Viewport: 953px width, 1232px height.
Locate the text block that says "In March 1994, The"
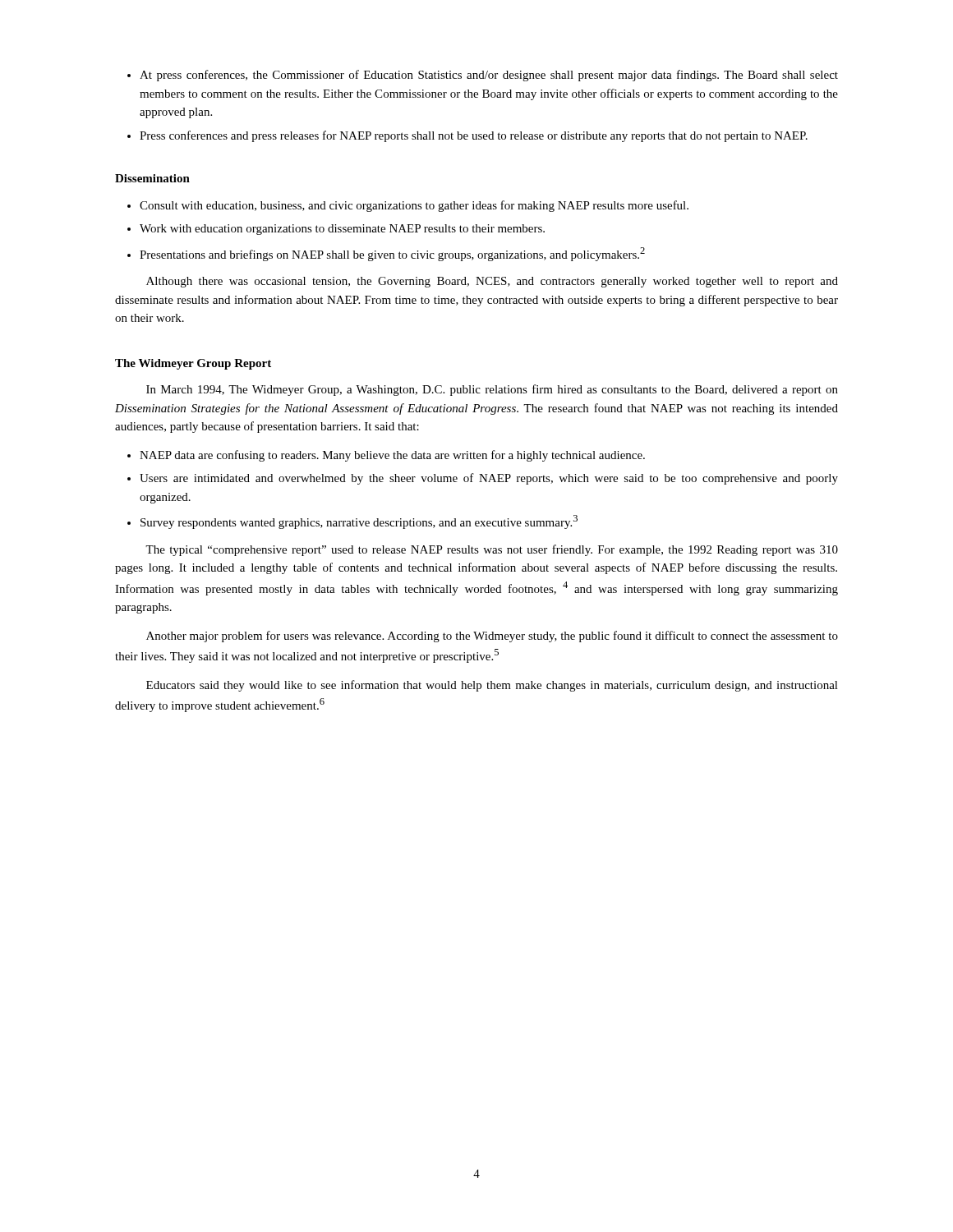click(476, 408)
